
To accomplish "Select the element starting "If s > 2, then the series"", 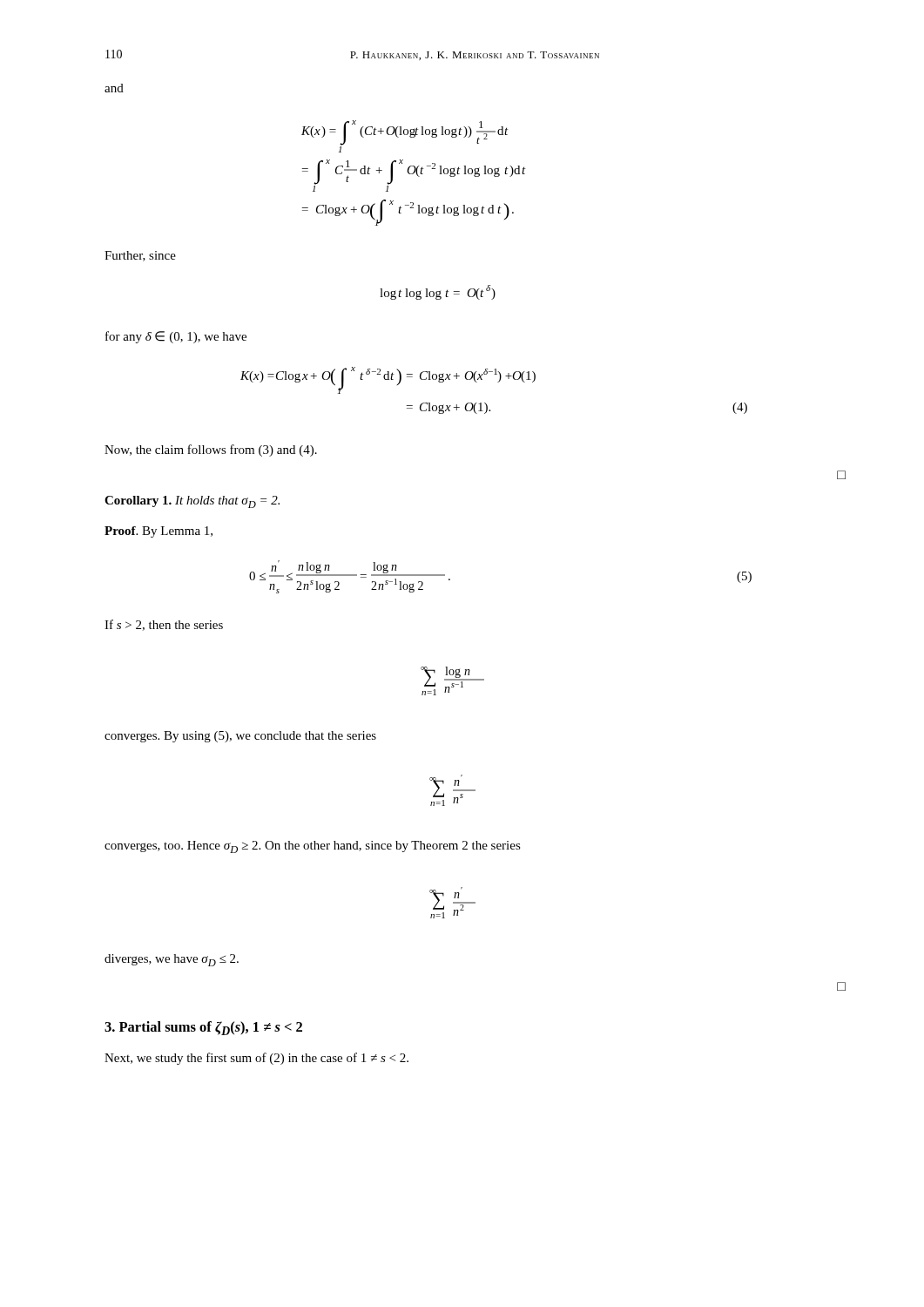I will [x=164, y=625].
